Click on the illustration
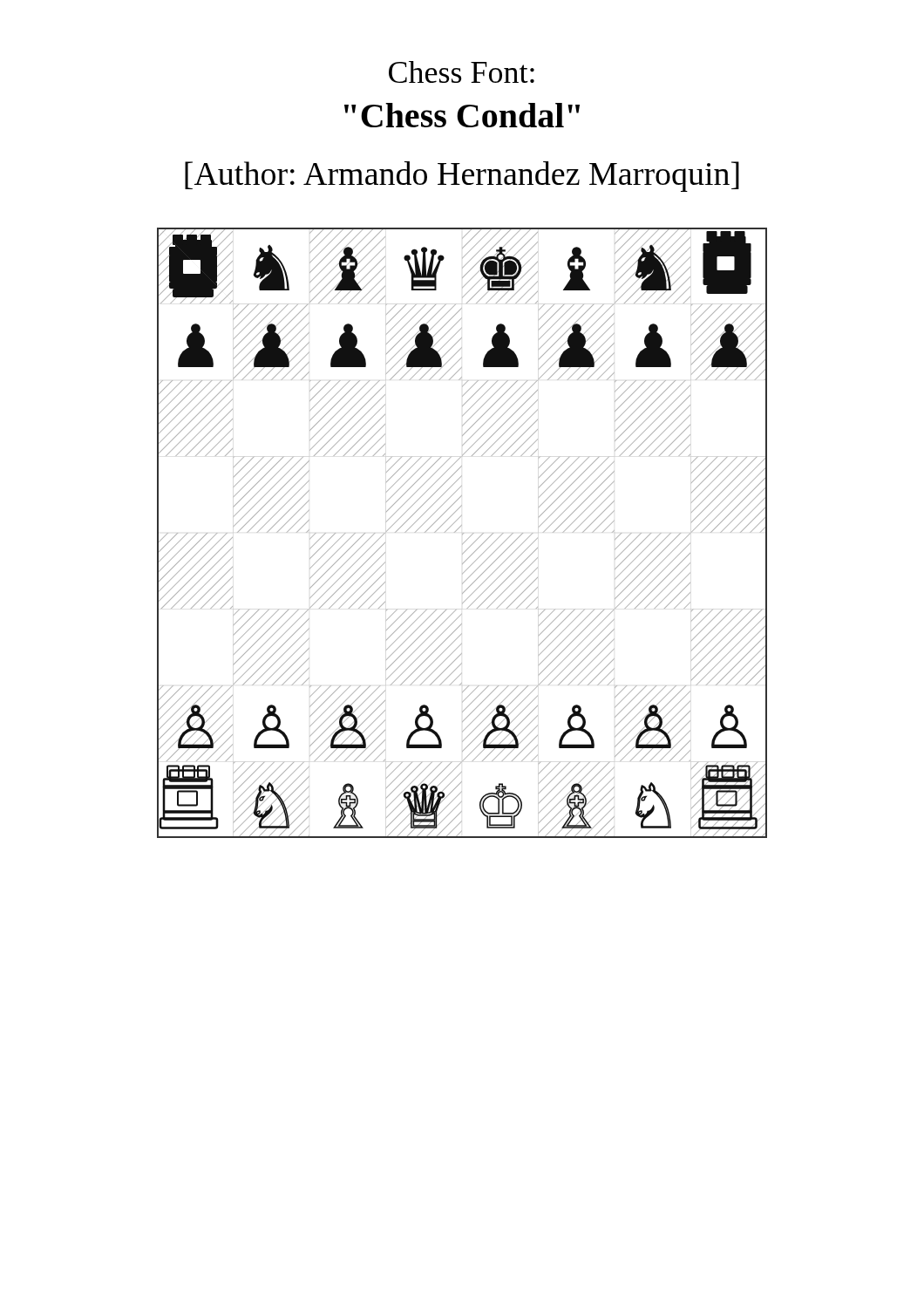This screenshot has width=924, height=1308. click(x=462, y=533)
